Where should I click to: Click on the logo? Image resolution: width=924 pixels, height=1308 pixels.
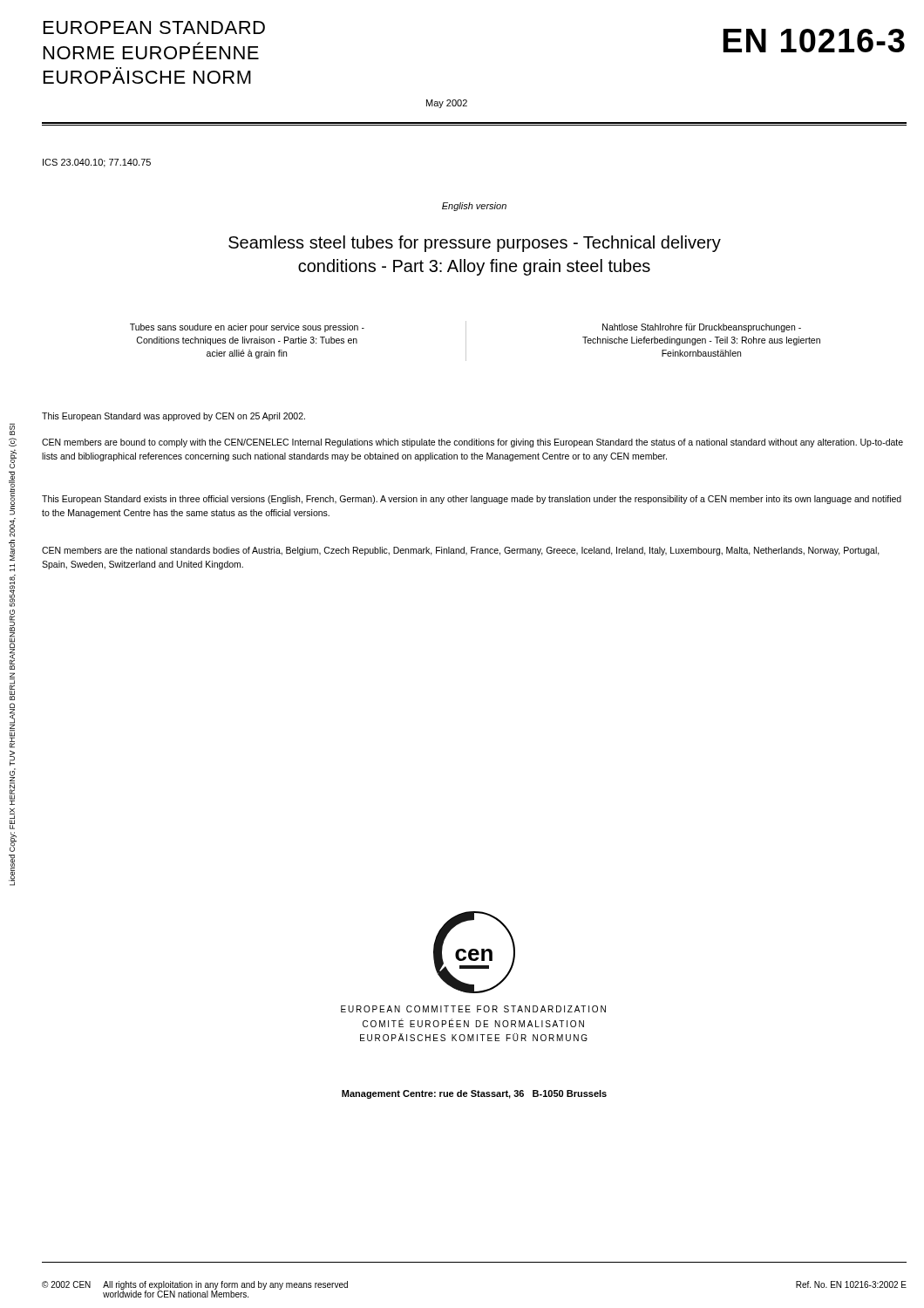(474, 979)
